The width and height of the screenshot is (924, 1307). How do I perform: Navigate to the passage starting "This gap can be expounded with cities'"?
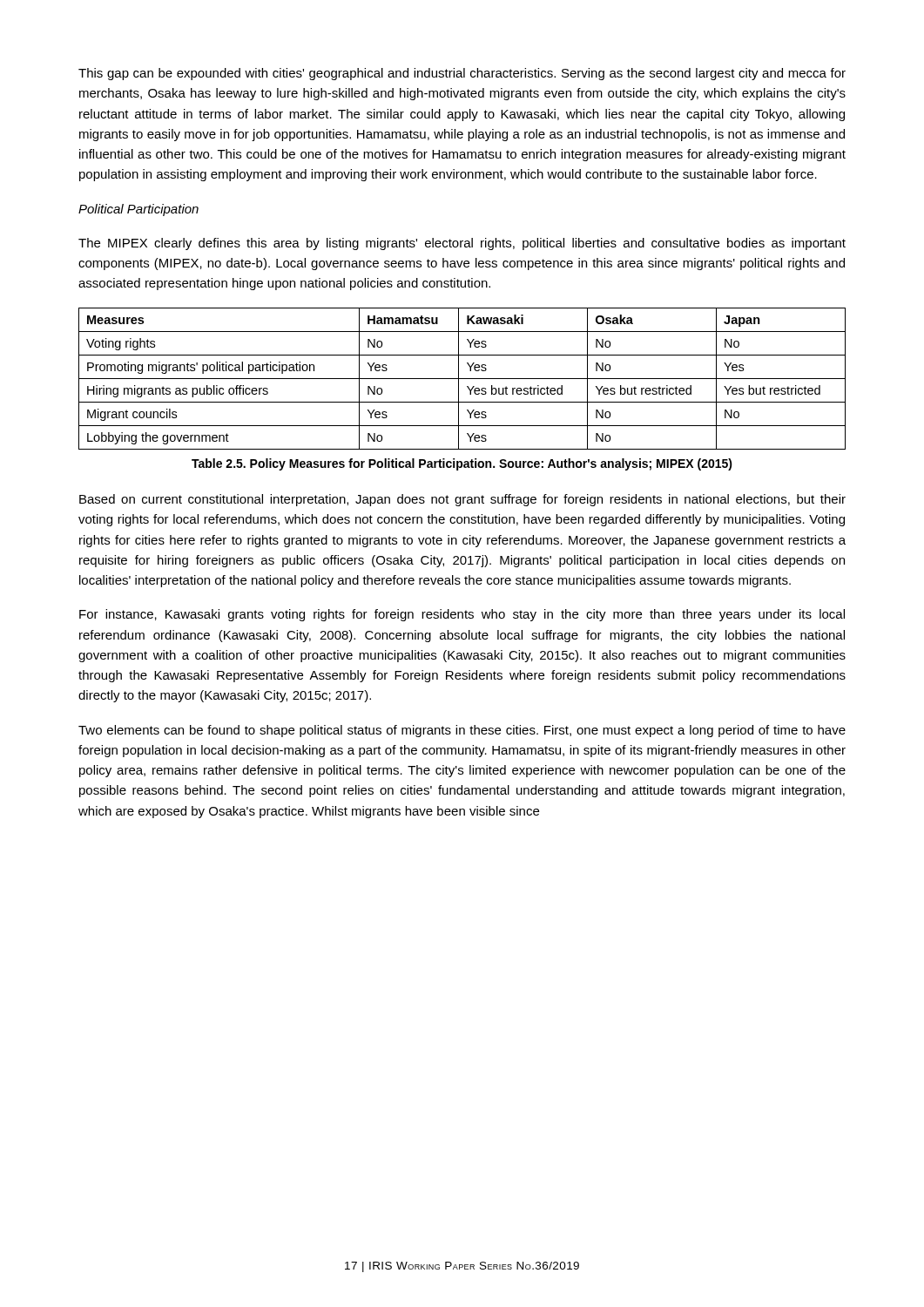(x=462, y=124)
